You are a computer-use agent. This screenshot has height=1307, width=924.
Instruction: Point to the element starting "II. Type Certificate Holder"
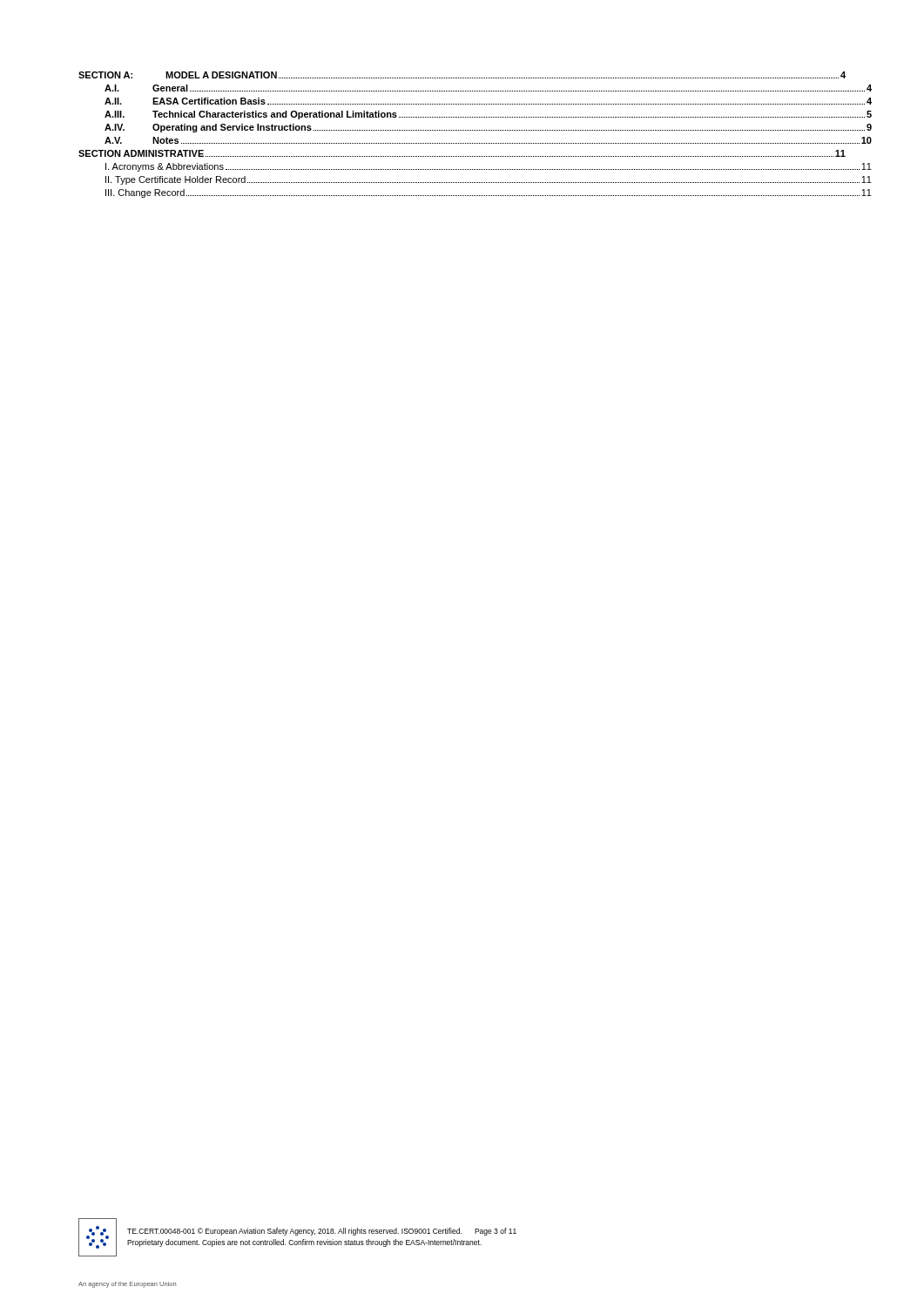488,179
